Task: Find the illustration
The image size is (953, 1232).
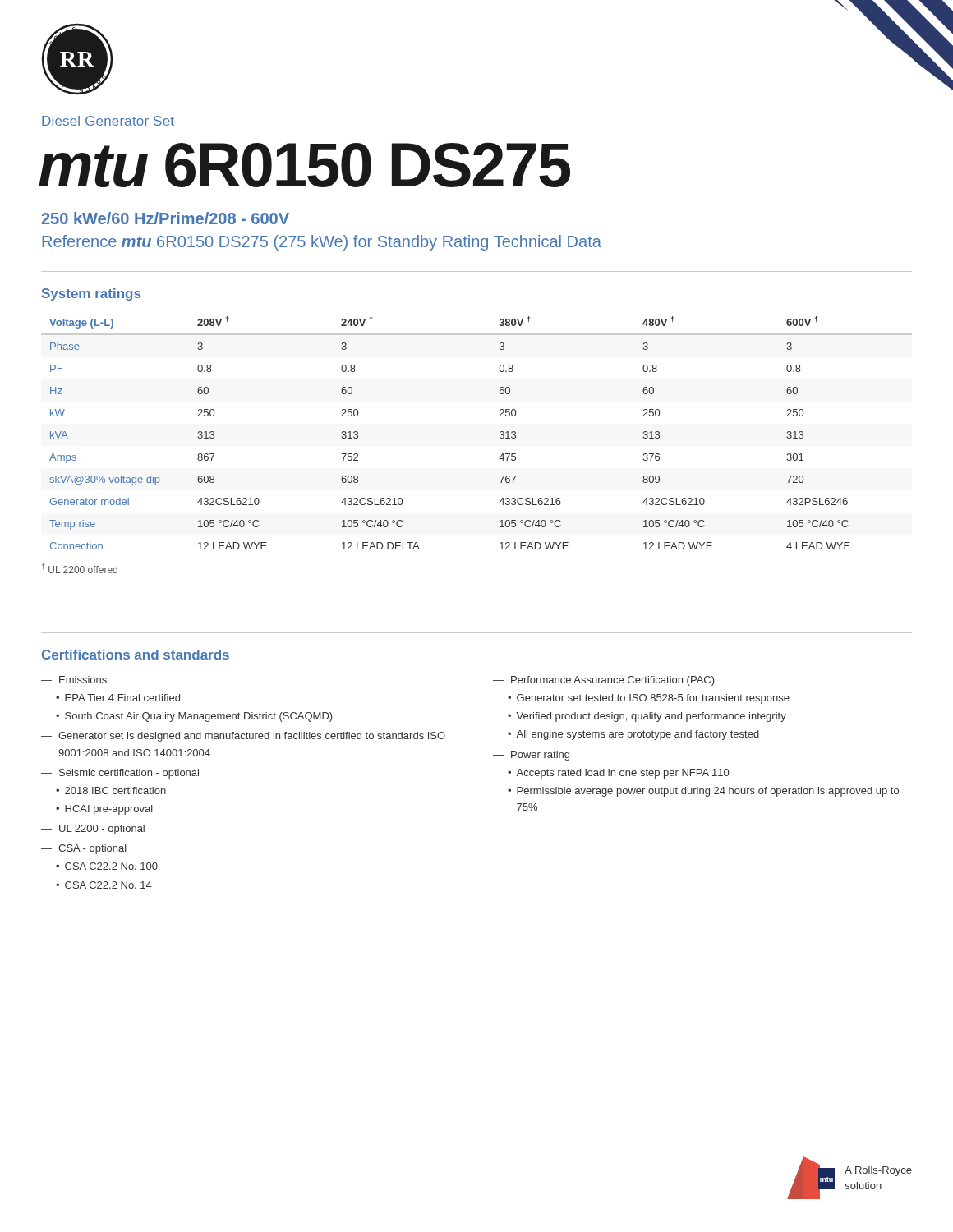Action: 813,45
